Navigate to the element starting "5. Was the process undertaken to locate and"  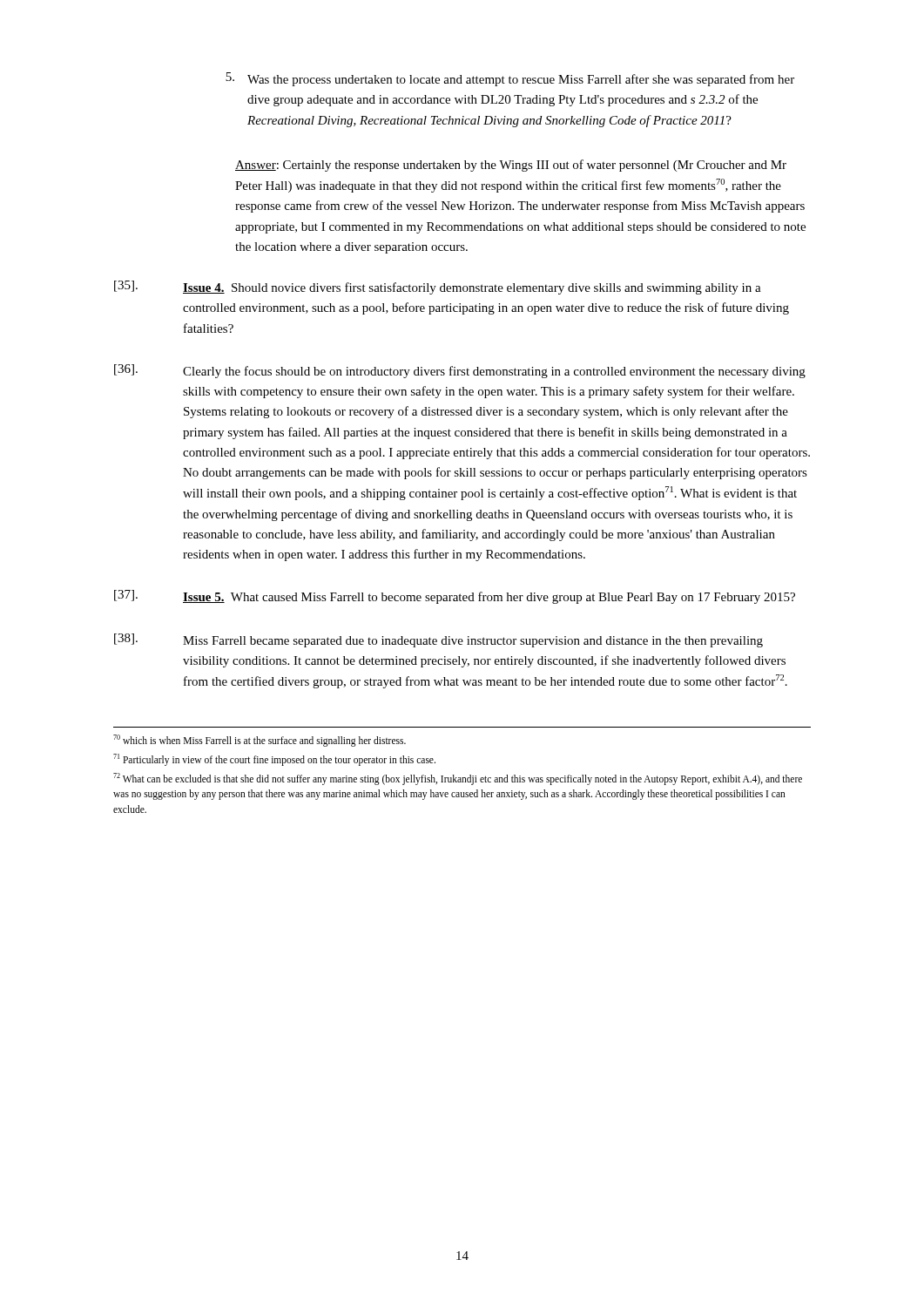pos(462,104)
